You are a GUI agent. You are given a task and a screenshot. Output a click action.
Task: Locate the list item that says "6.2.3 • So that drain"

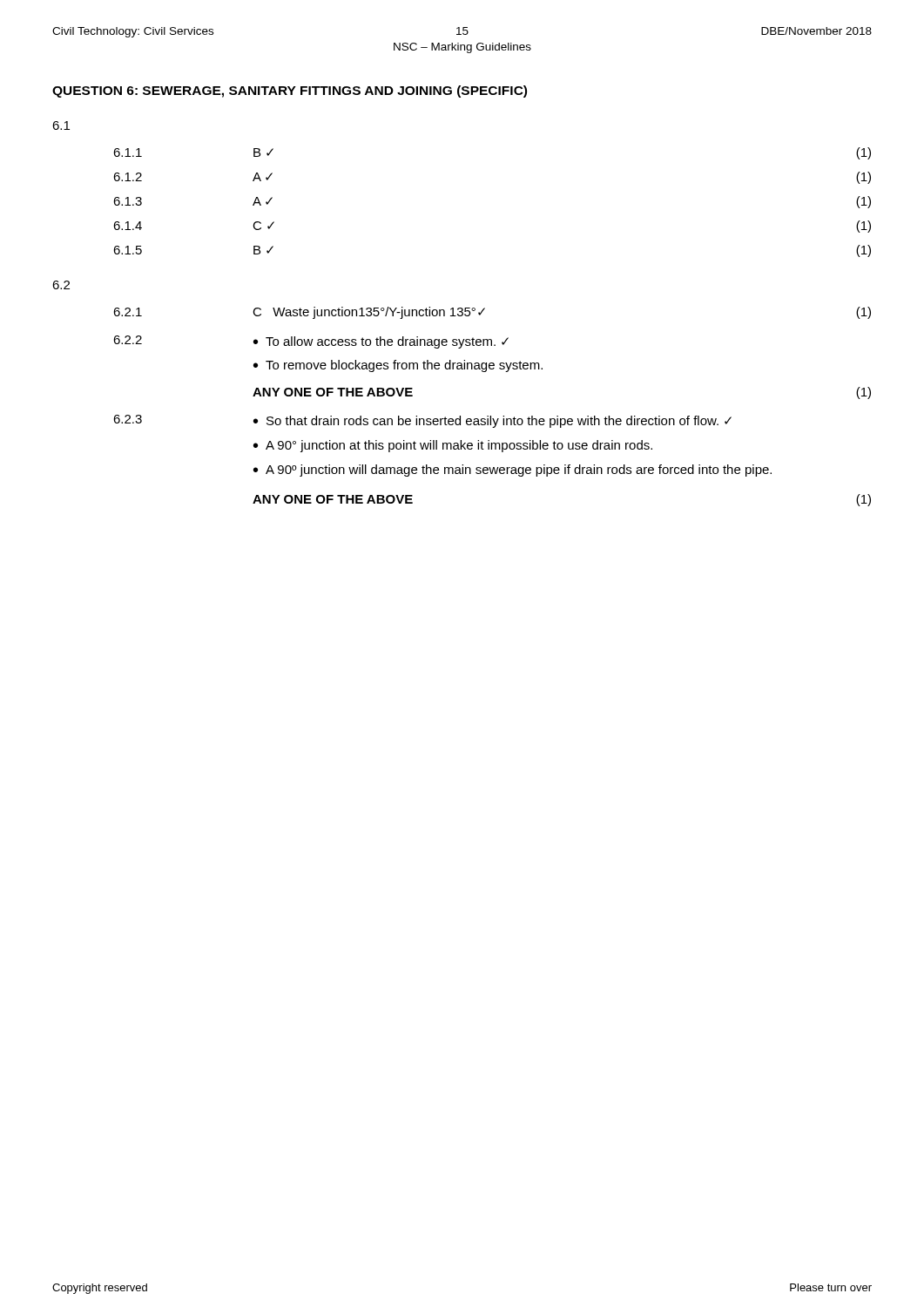point(492,459)
